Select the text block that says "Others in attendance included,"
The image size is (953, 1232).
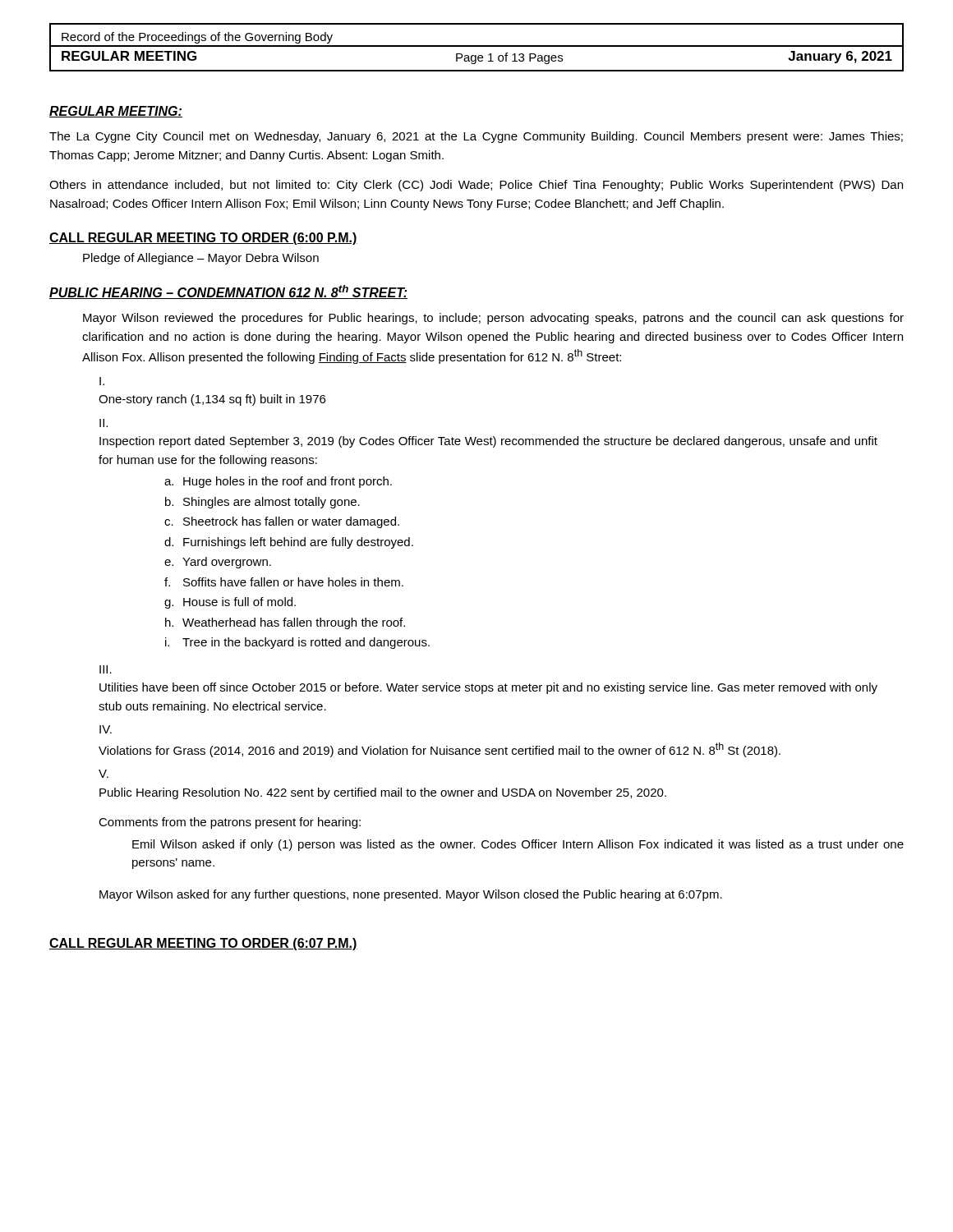pos(476,194)
